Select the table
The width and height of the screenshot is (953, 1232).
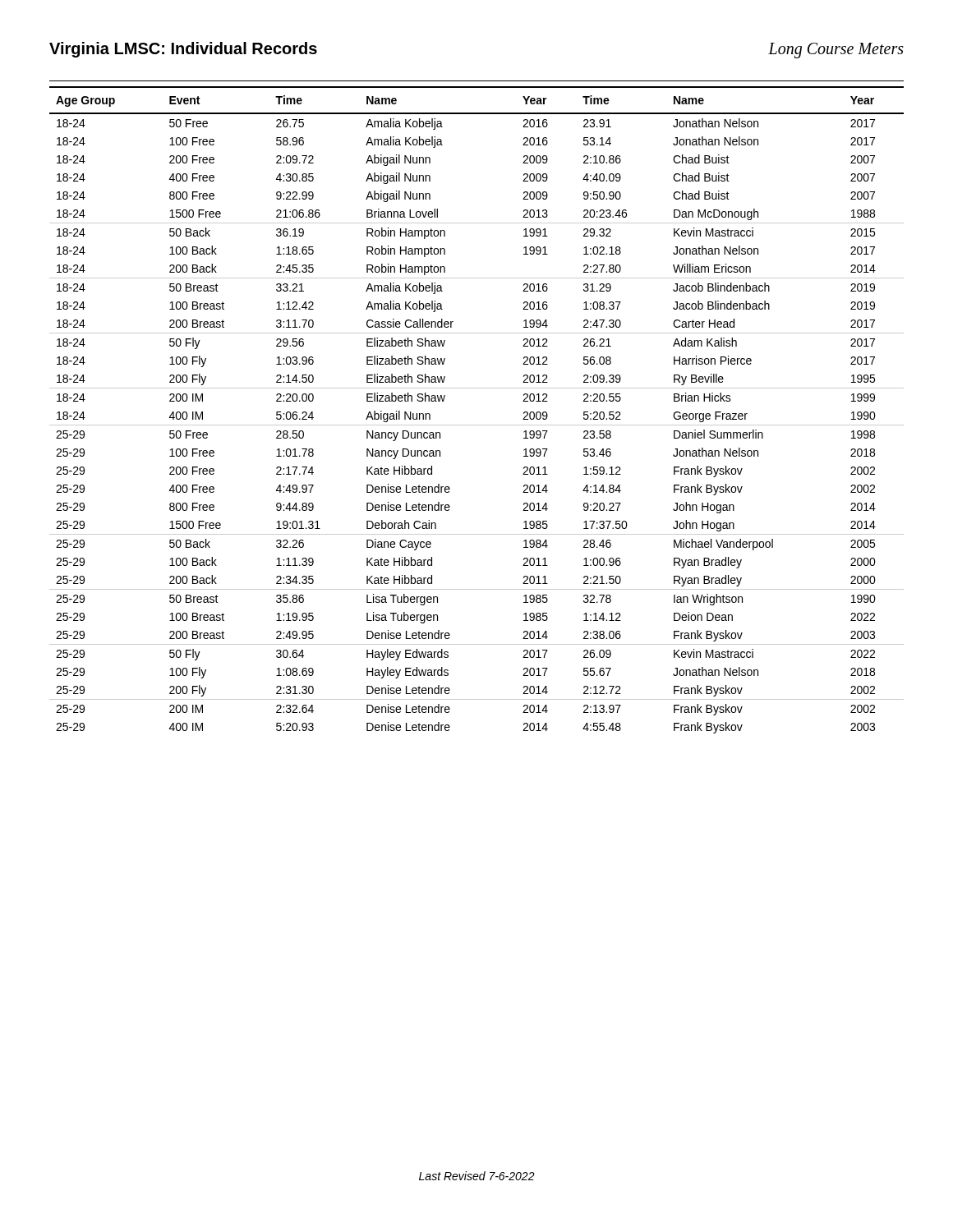tap(476, 411)
